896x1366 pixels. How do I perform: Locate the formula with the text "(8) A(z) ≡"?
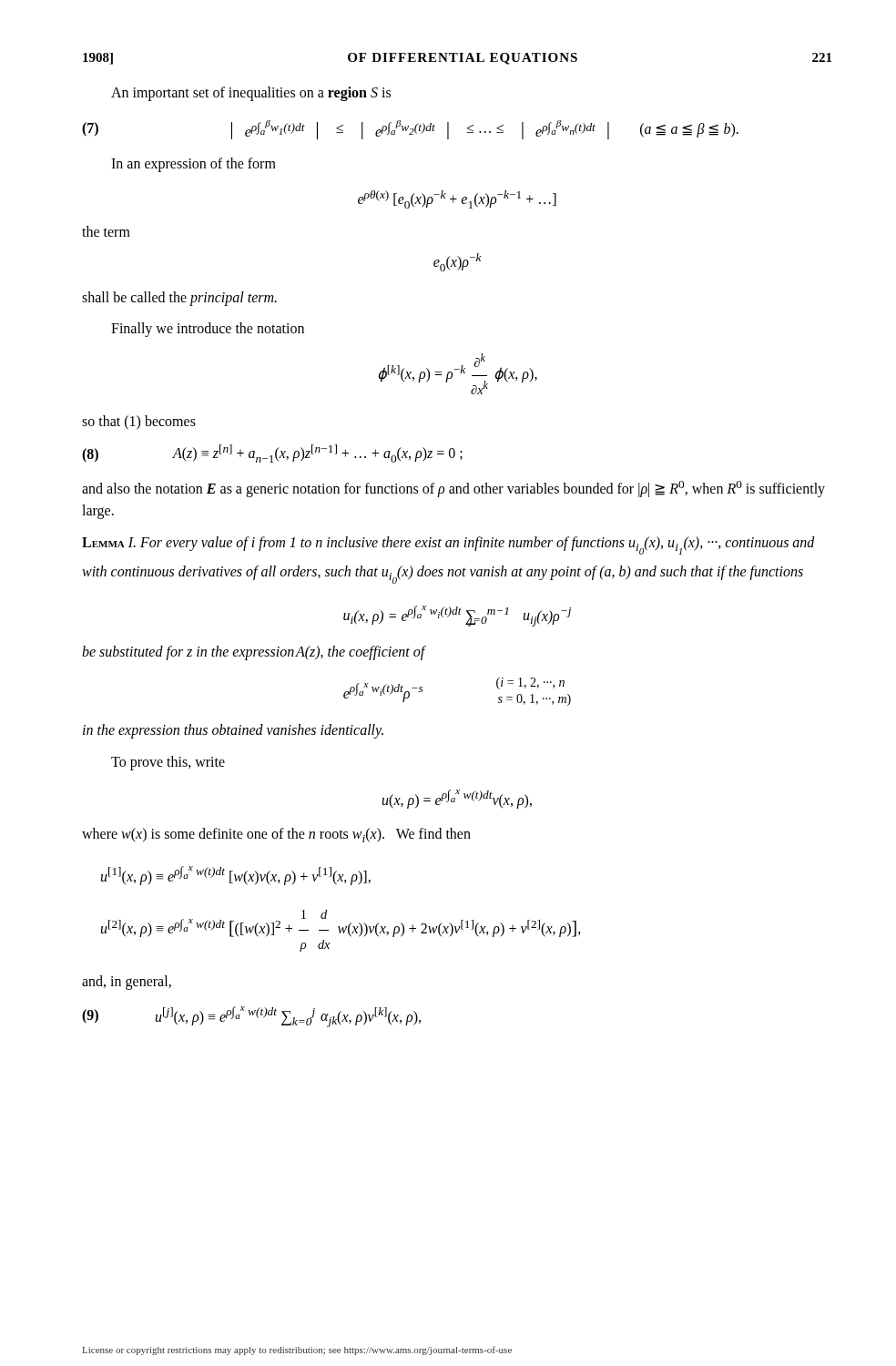point(457,454)
